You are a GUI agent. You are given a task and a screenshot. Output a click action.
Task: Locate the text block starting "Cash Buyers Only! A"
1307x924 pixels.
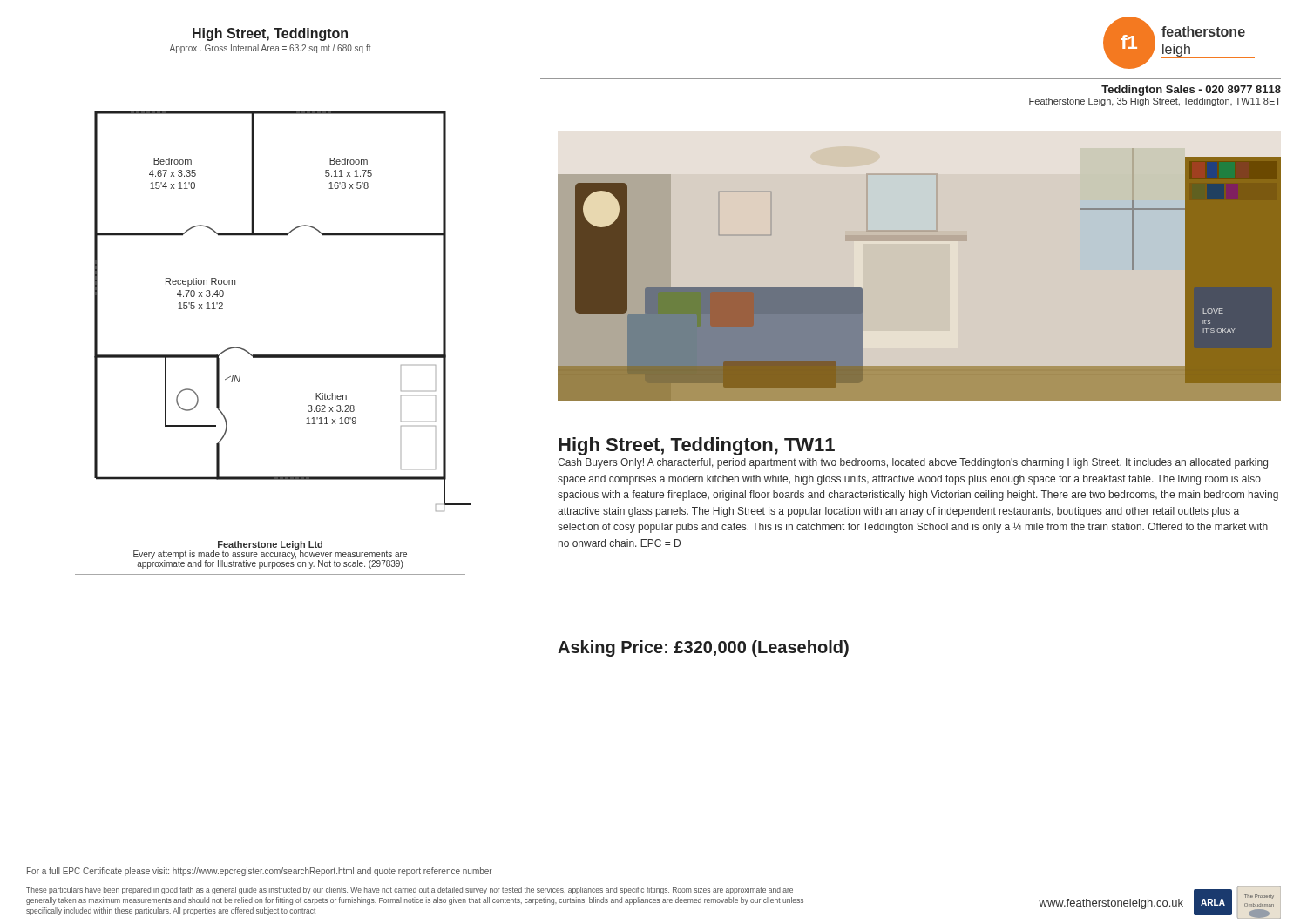click(x=918, y=503)
